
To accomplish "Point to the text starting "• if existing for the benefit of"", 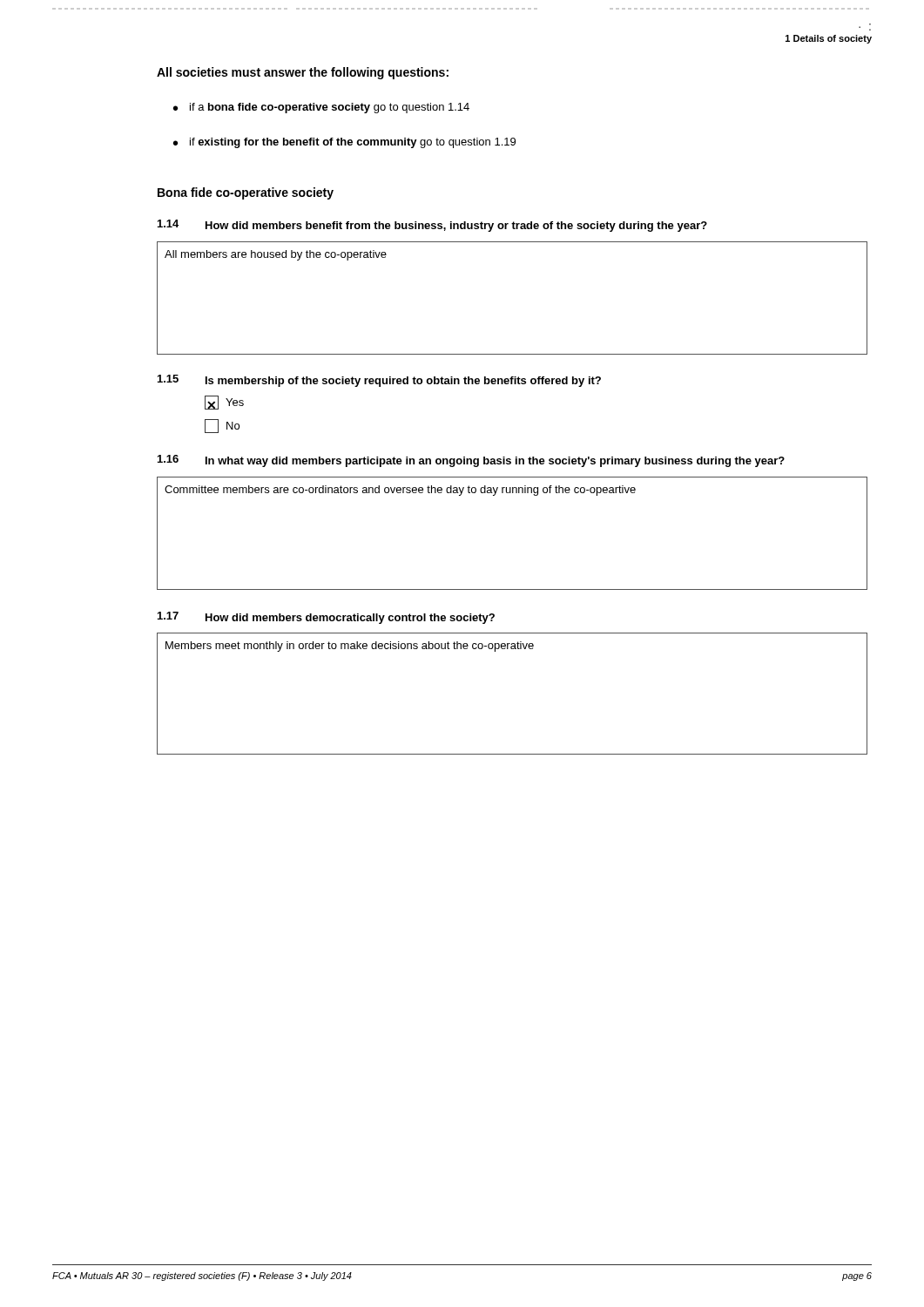I will click(x=344, y=143).
